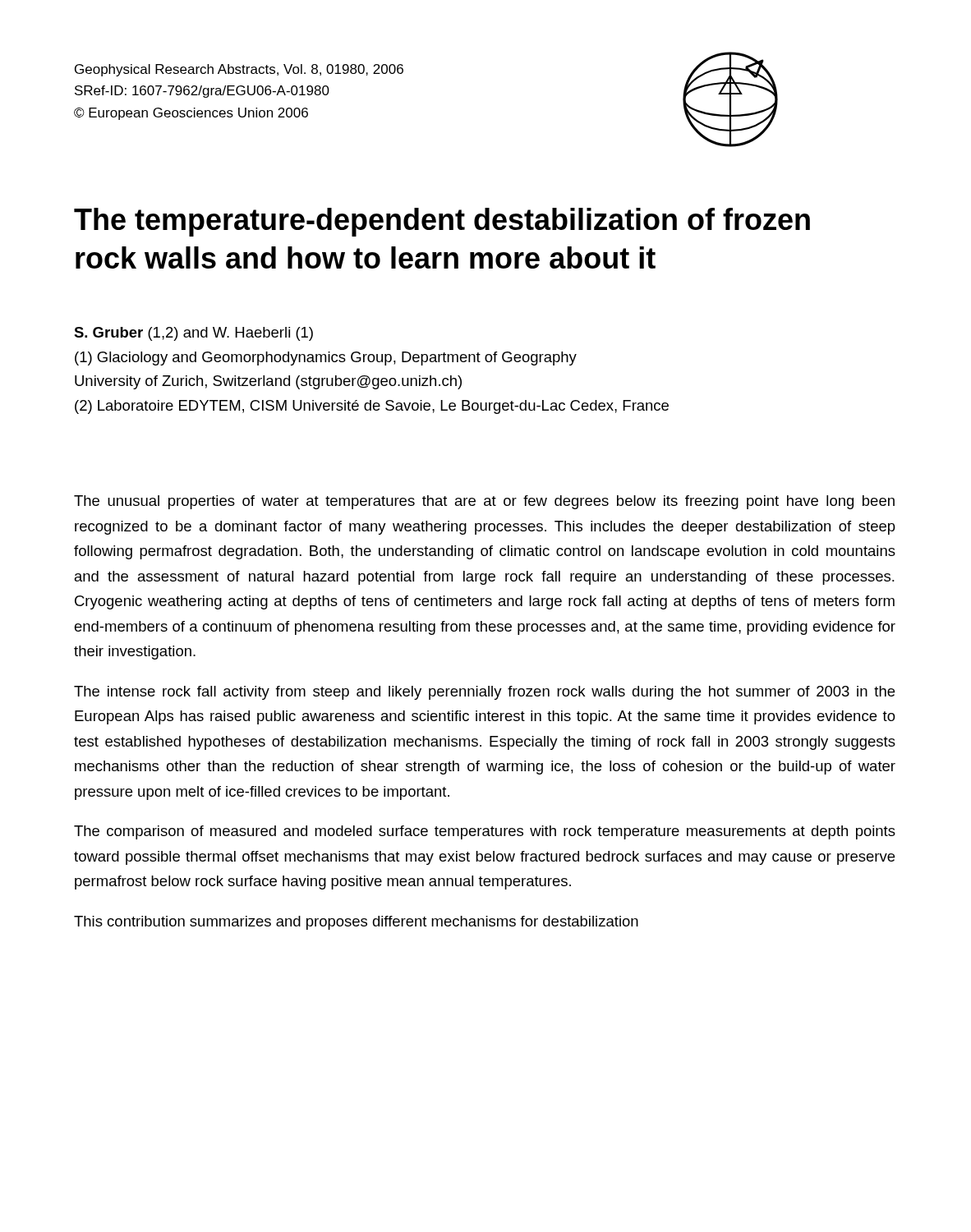This screenshot has height=1232, width=971.
Task: Locate a logo
Action: pos(731,100)
